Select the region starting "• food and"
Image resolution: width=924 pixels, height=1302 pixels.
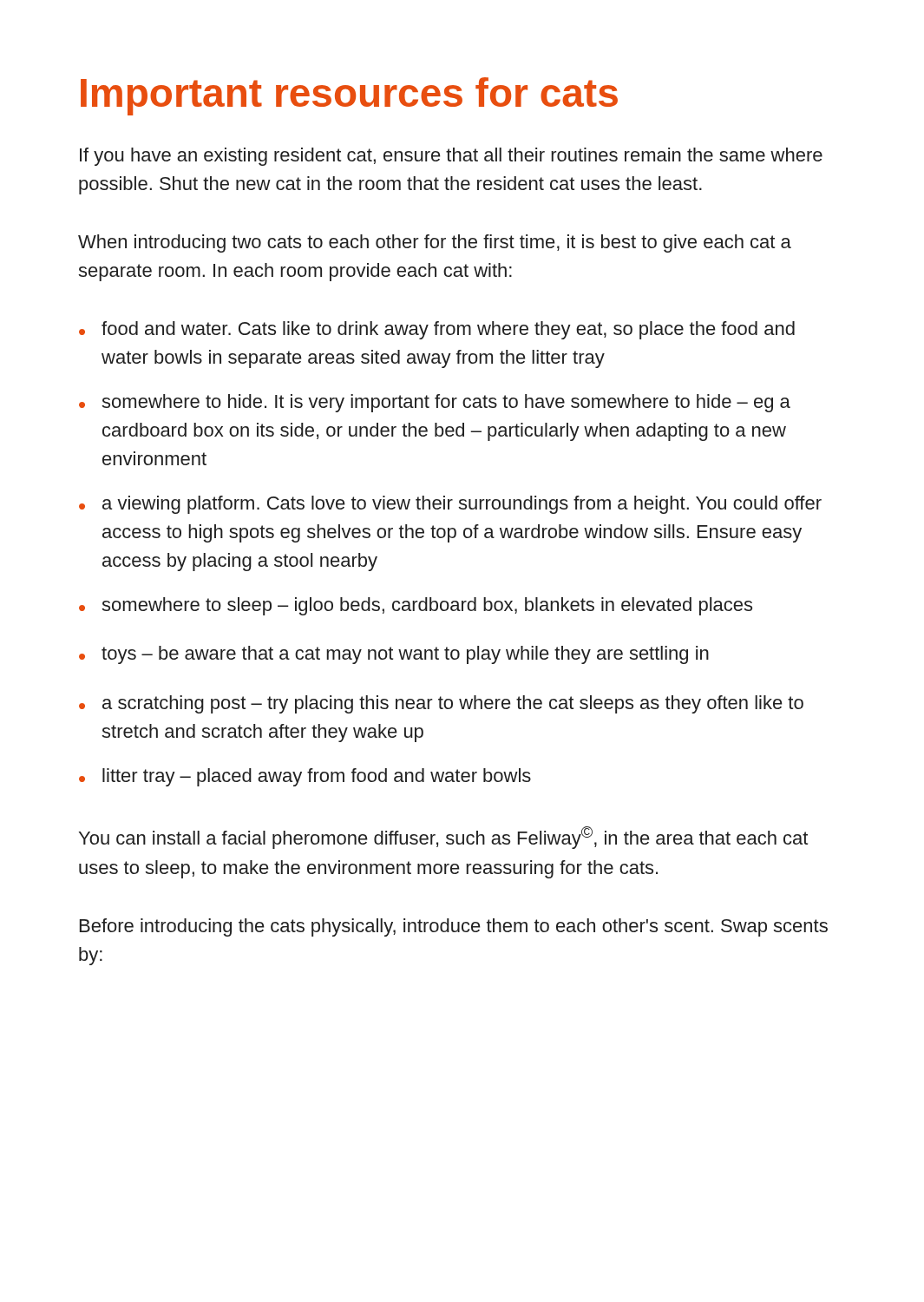pos(462,343)
